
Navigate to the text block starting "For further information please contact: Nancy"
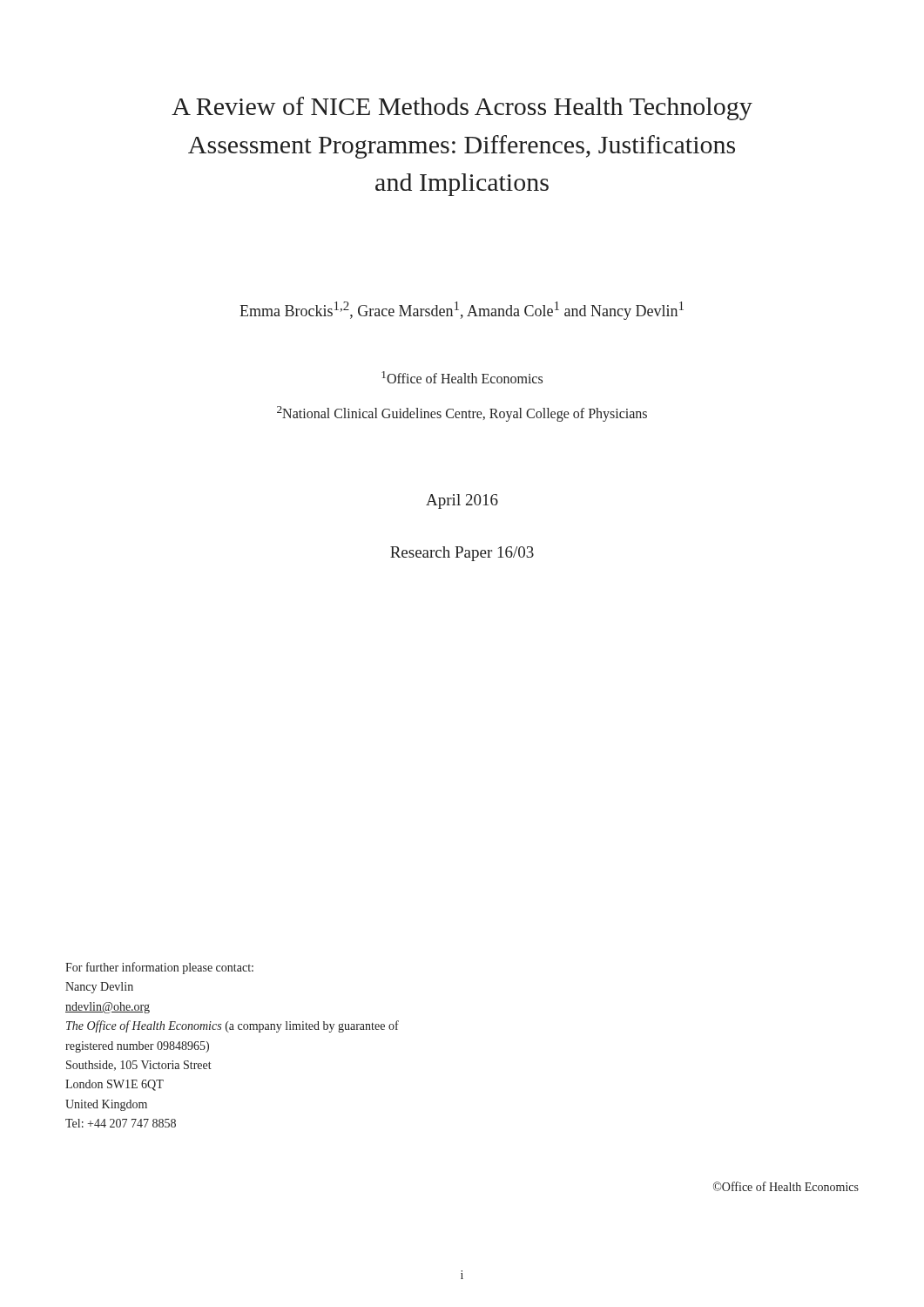coord(159,968)
